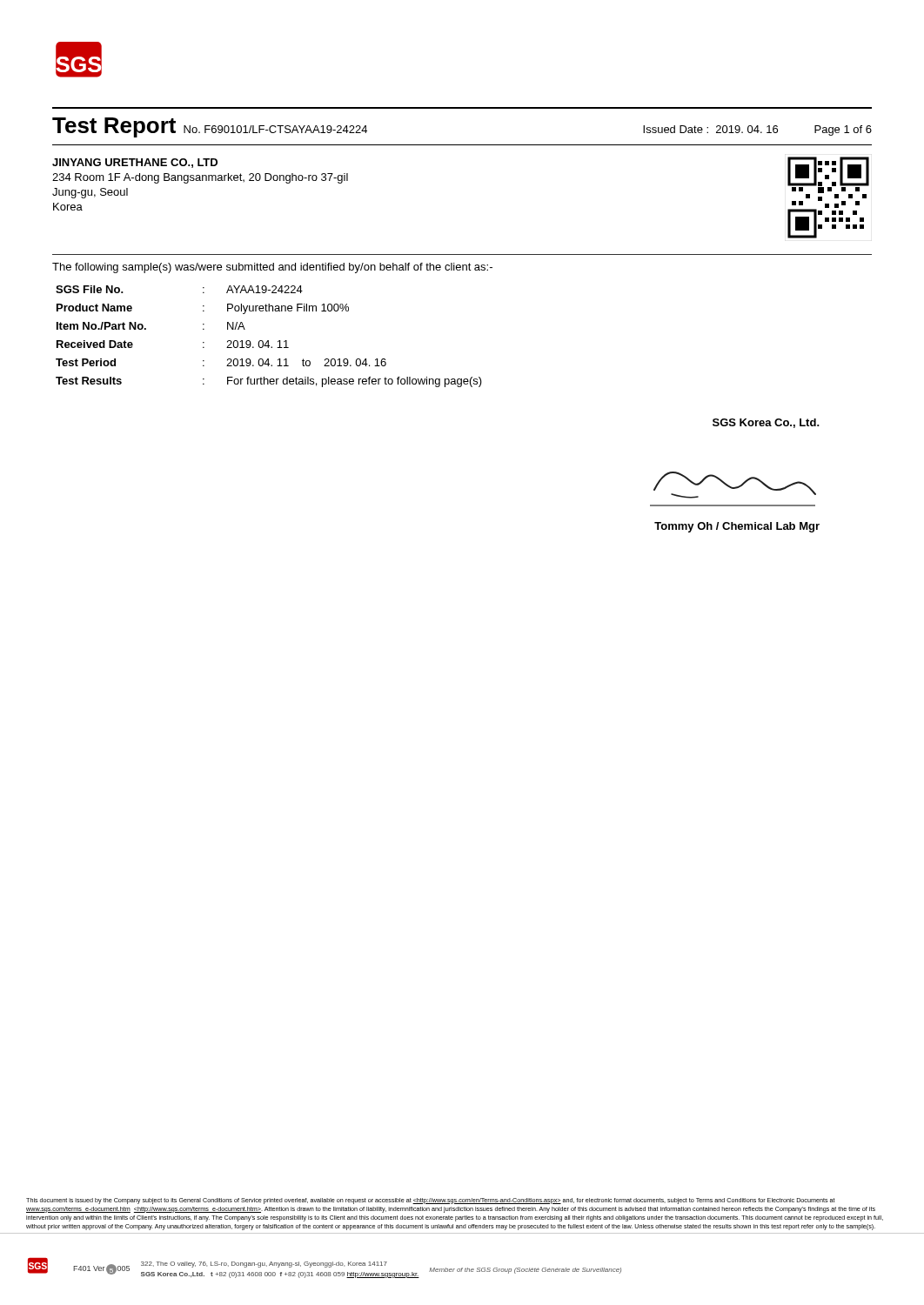Click the passage that begins "The following sample(s) was/were"

pos(273,267)
